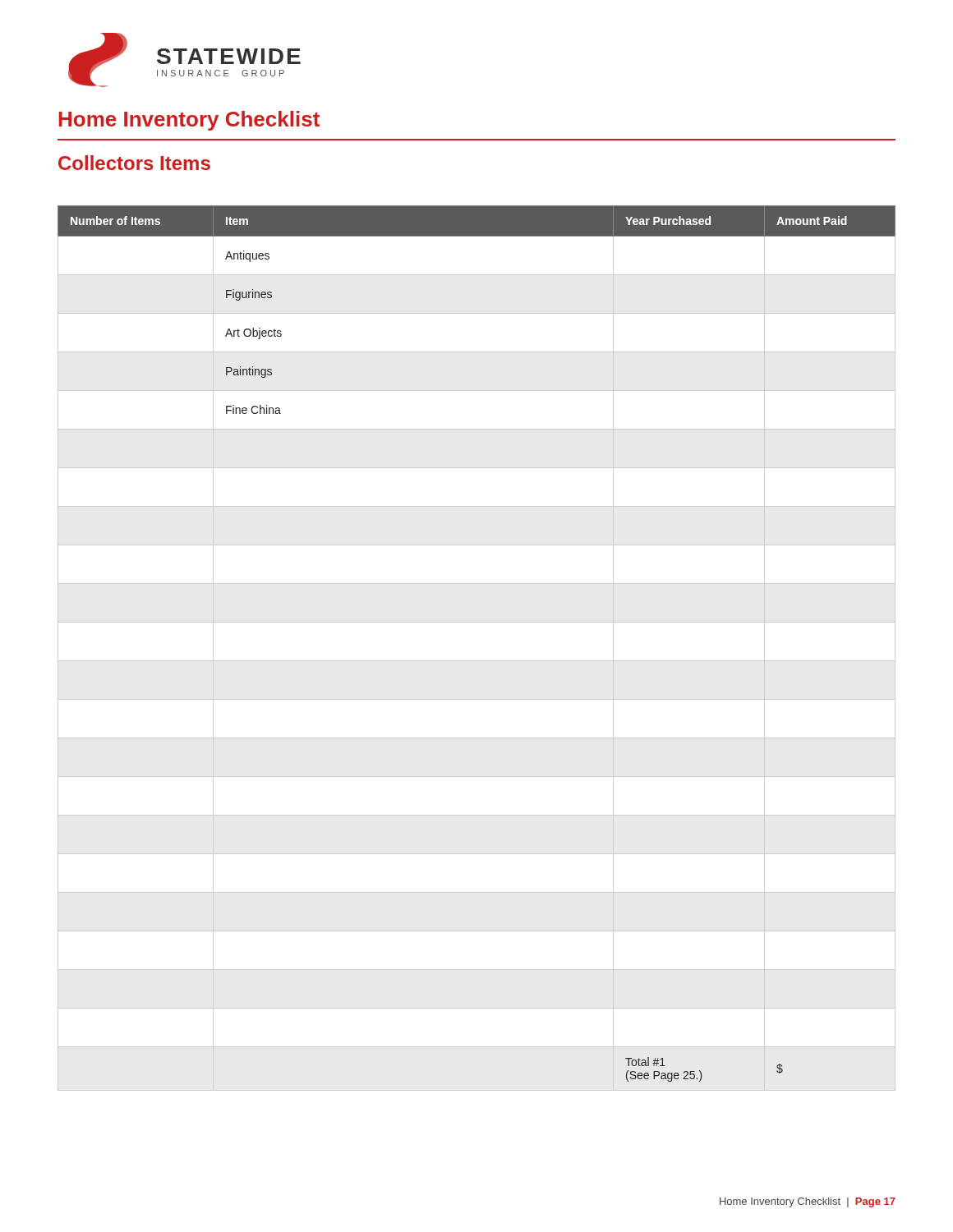953x1232 pixels.
Task: Find the section header that reads "Collectors Items"
Action: pos(134,163)
